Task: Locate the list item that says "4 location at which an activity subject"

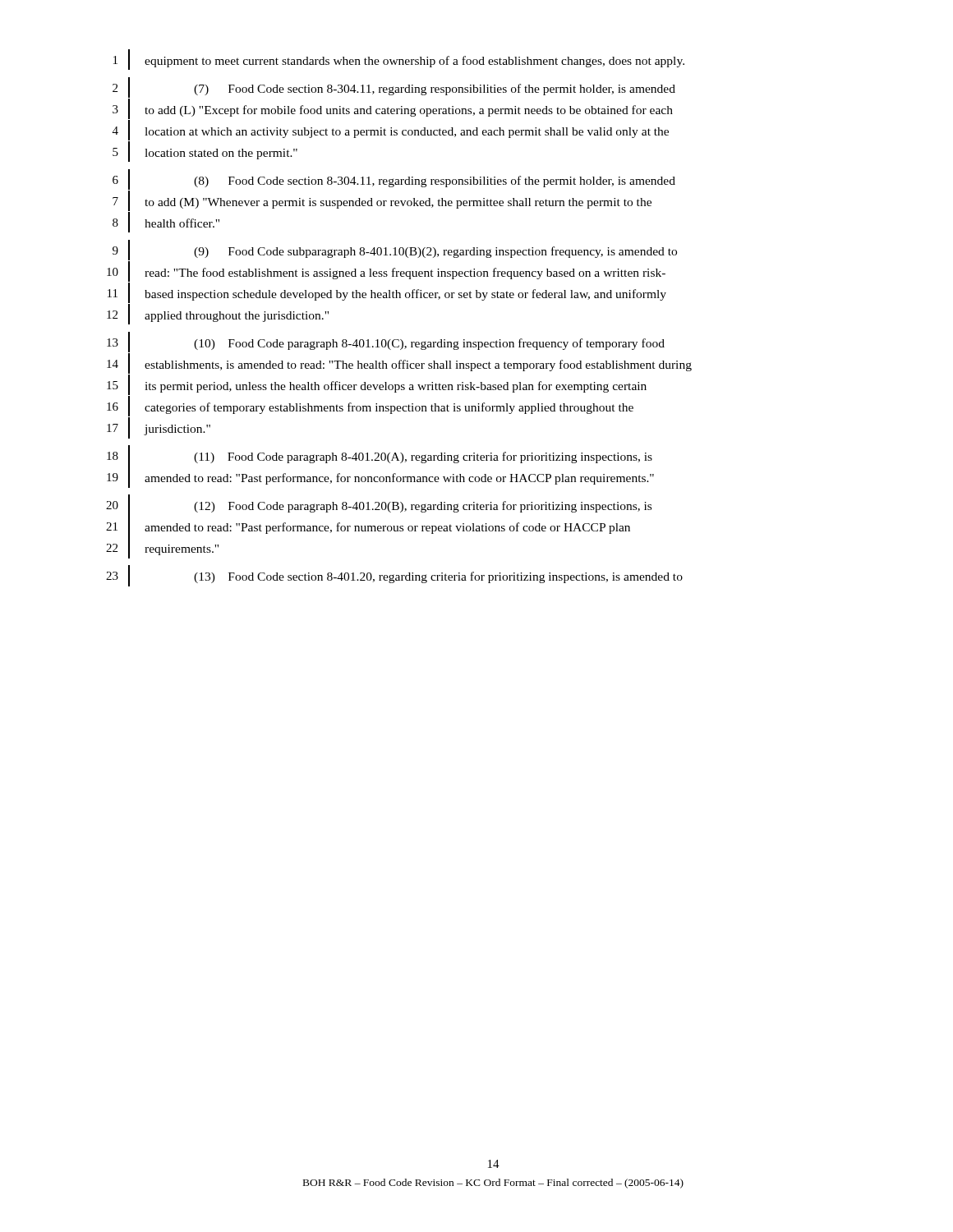Action: tap(493, 131)
